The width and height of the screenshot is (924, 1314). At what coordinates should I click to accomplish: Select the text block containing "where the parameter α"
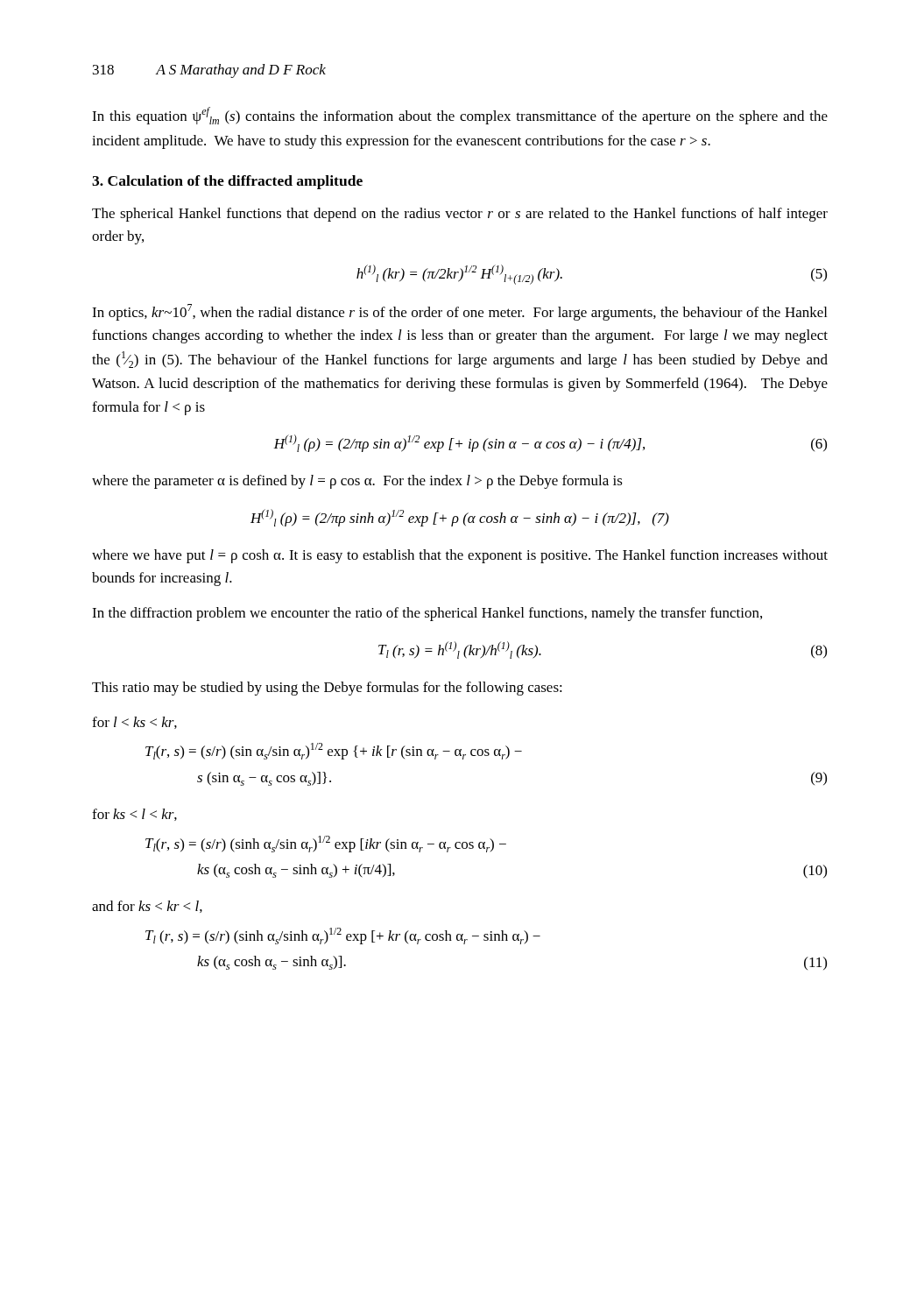pos(460,481)
